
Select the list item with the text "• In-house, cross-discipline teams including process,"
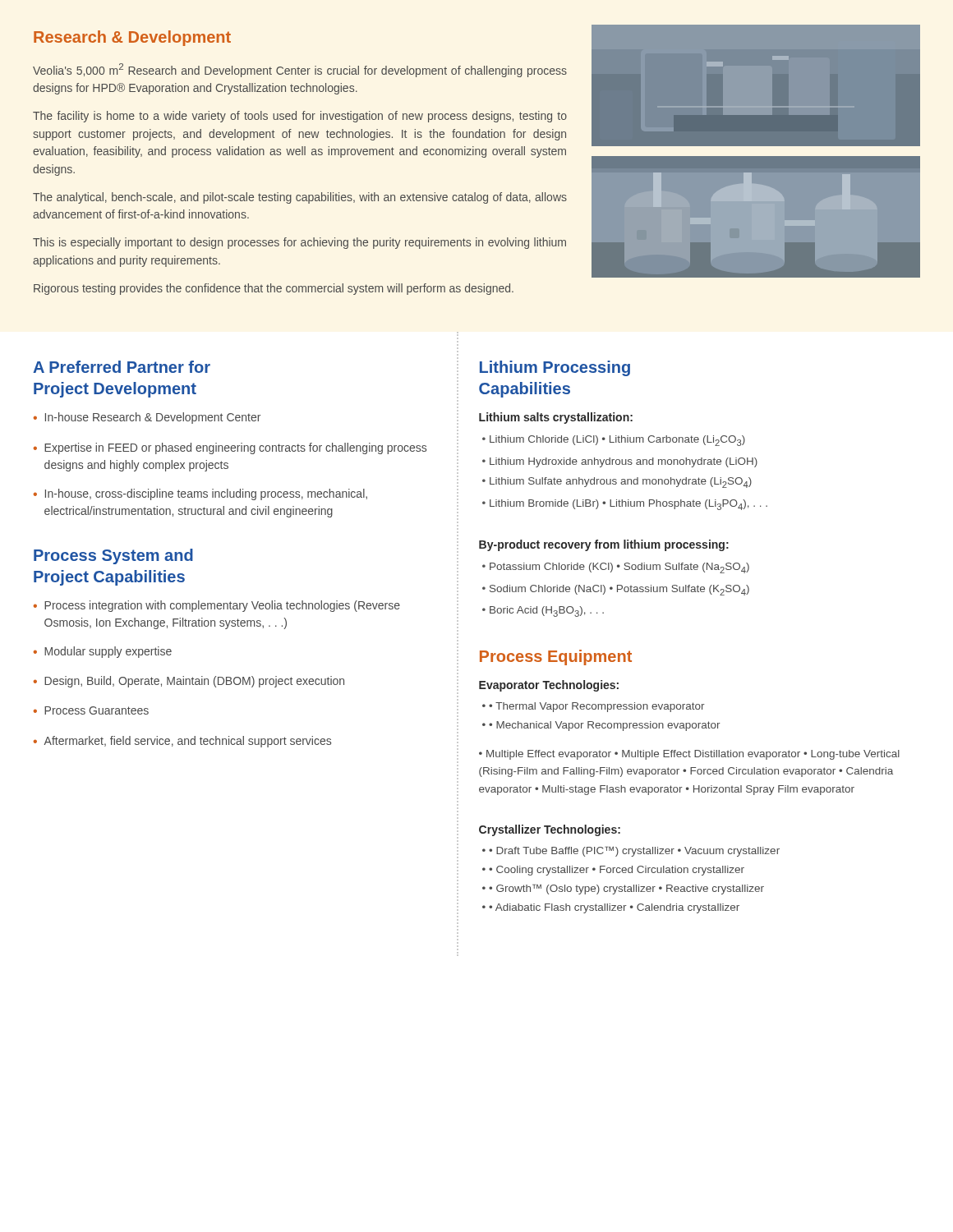click(x=236, y=502)
